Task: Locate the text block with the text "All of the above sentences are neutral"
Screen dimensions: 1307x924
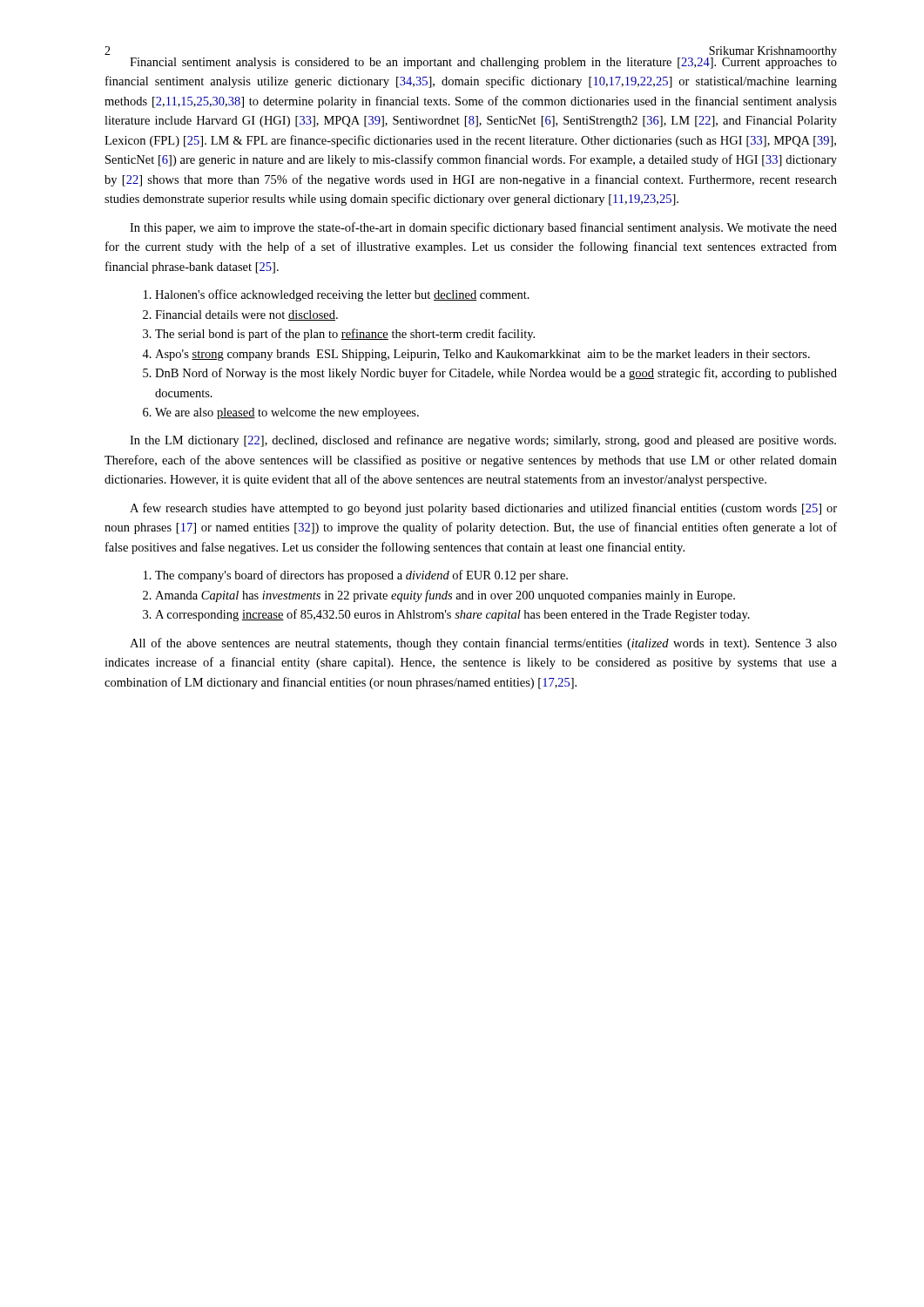Action: (x=471, y=663)
